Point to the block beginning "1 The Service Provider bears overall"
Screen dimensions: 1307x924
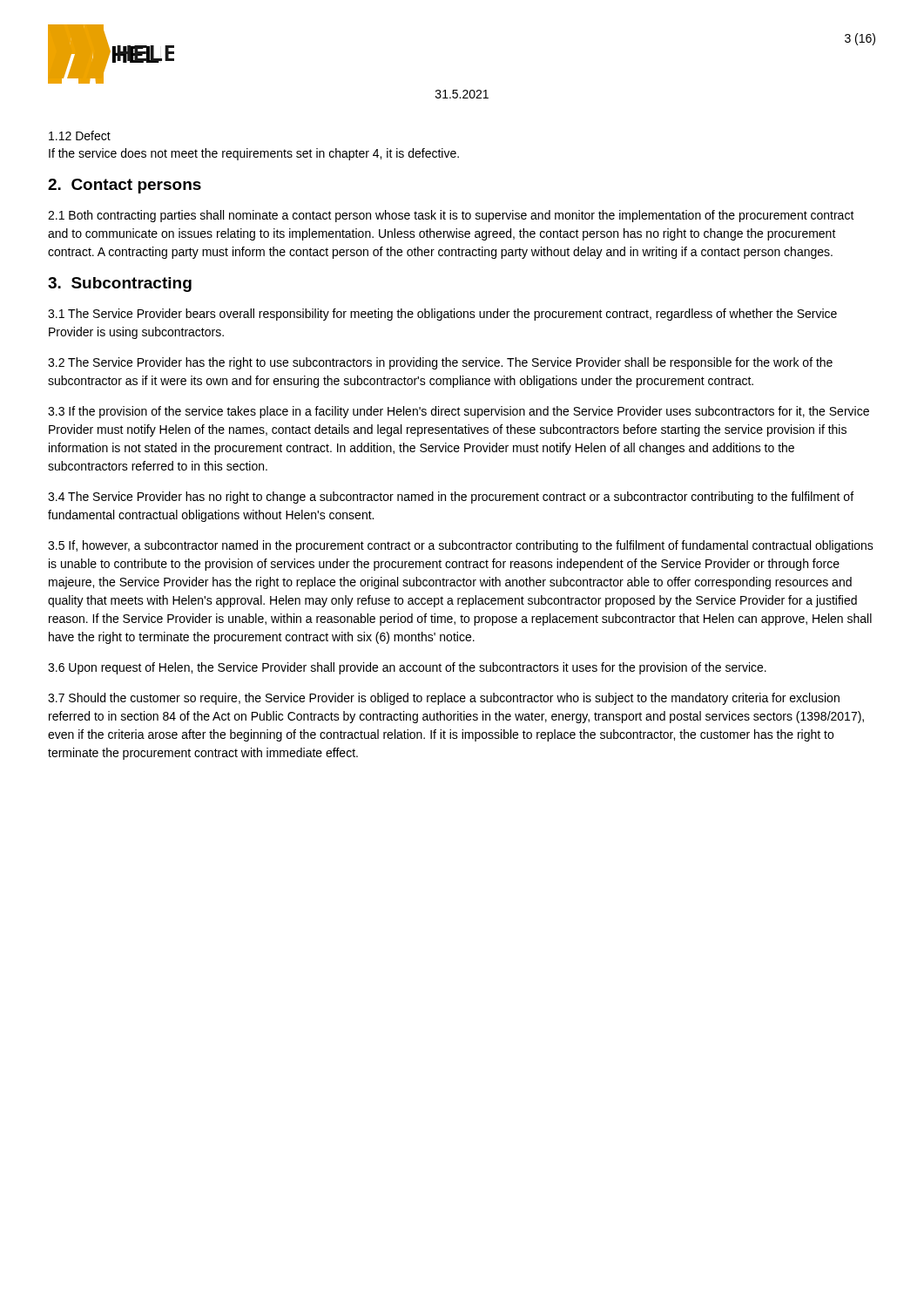(x=443, y=323)
